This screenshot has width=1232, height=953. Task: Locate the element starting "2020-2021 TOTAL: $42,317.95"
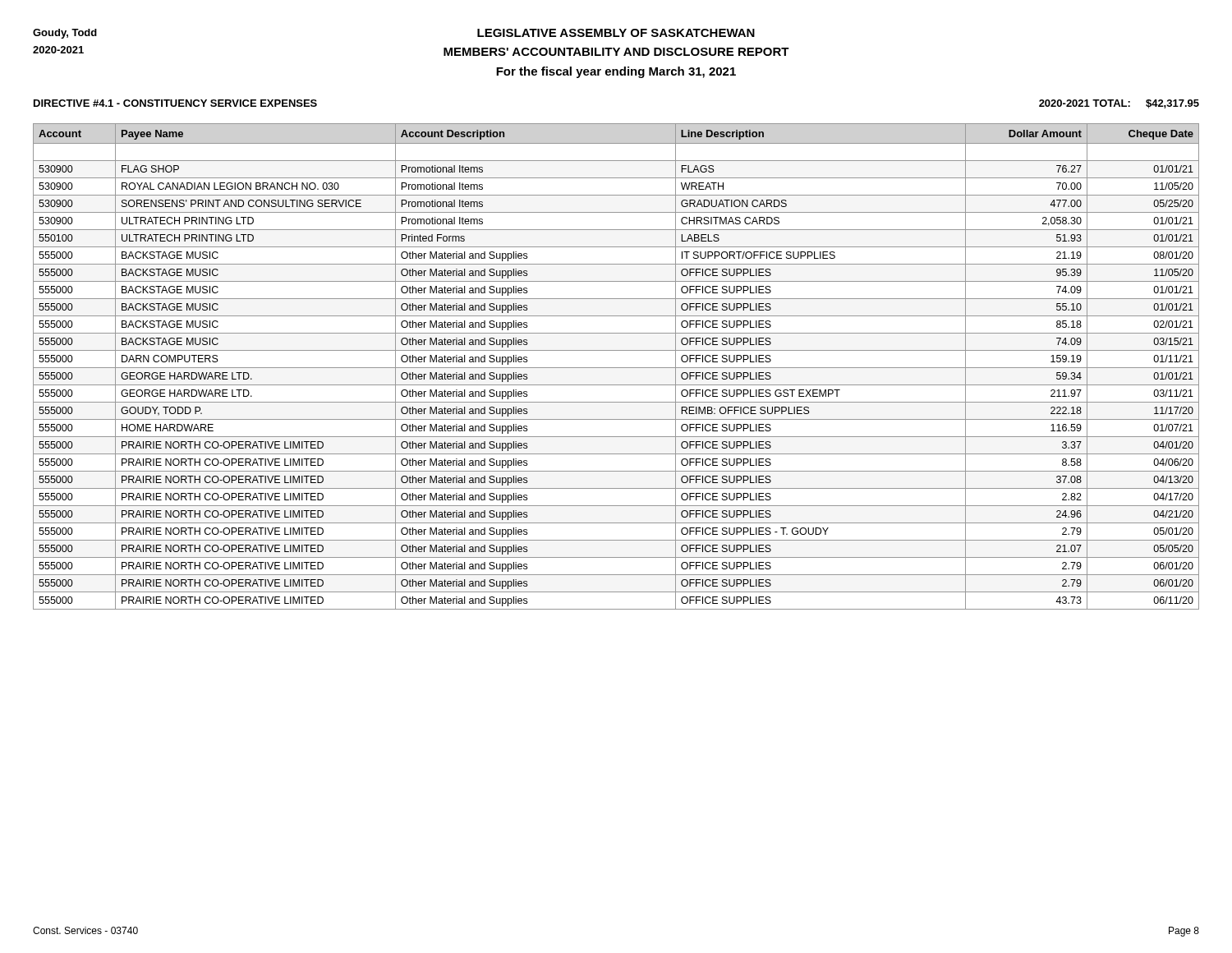click(1119, 103)
